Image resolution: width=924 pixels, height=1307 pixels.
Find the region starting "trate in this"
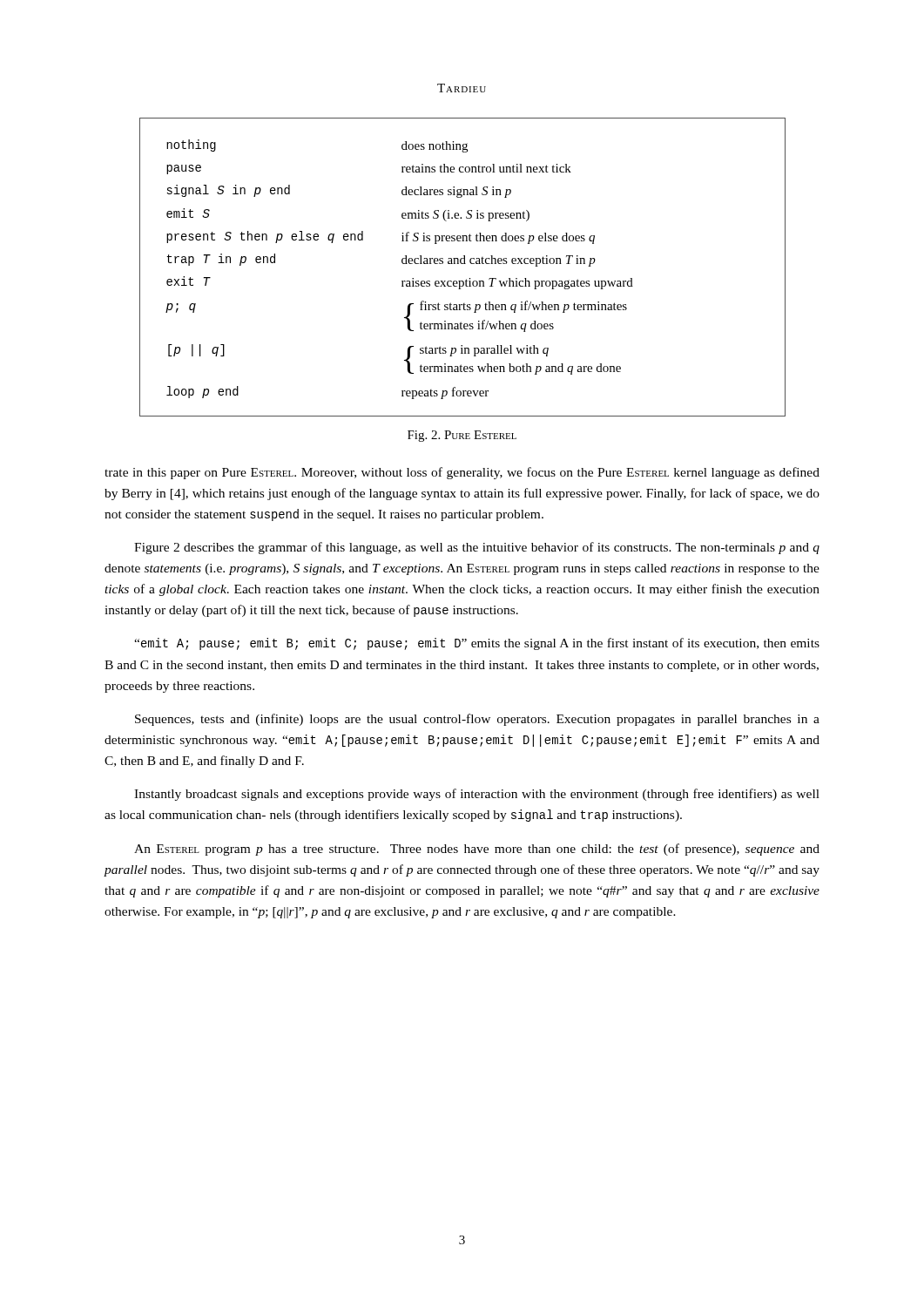click(462, 493)
